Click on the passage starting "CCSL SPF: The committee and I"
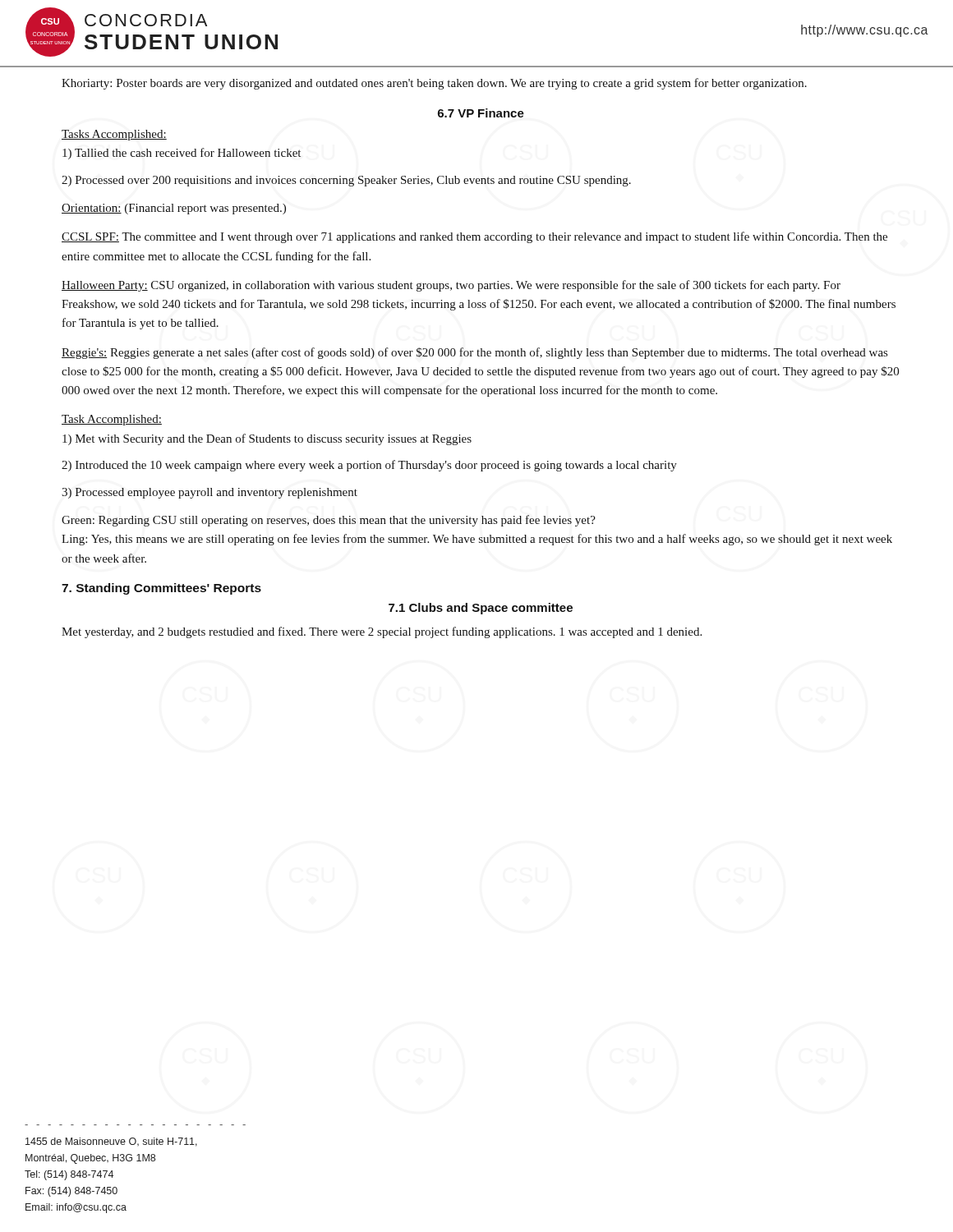The width and height of the screenshot is (953, 1232). pos(475,246)
